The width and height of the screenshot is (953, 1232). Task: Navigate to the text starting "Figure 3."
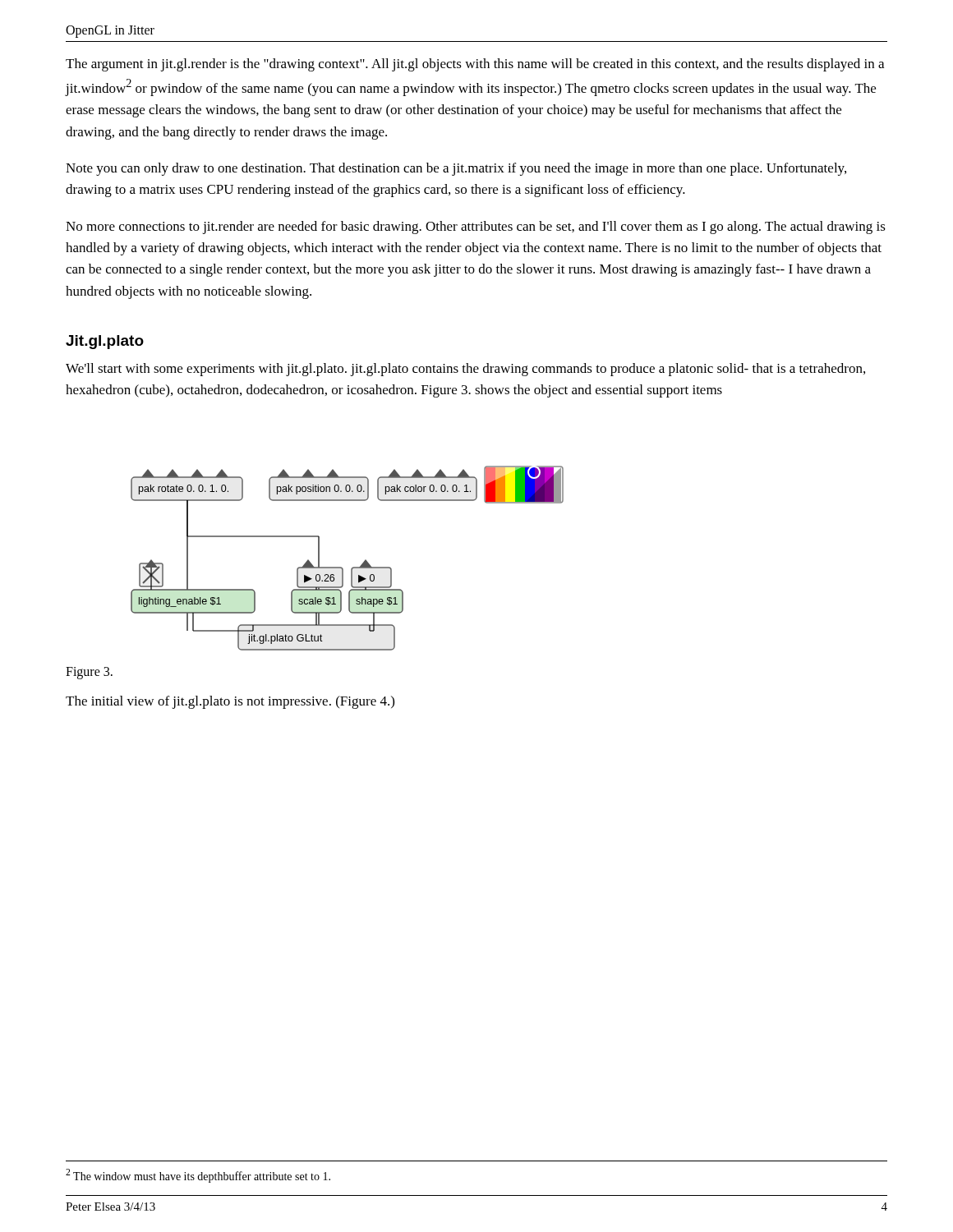(89, 671)
